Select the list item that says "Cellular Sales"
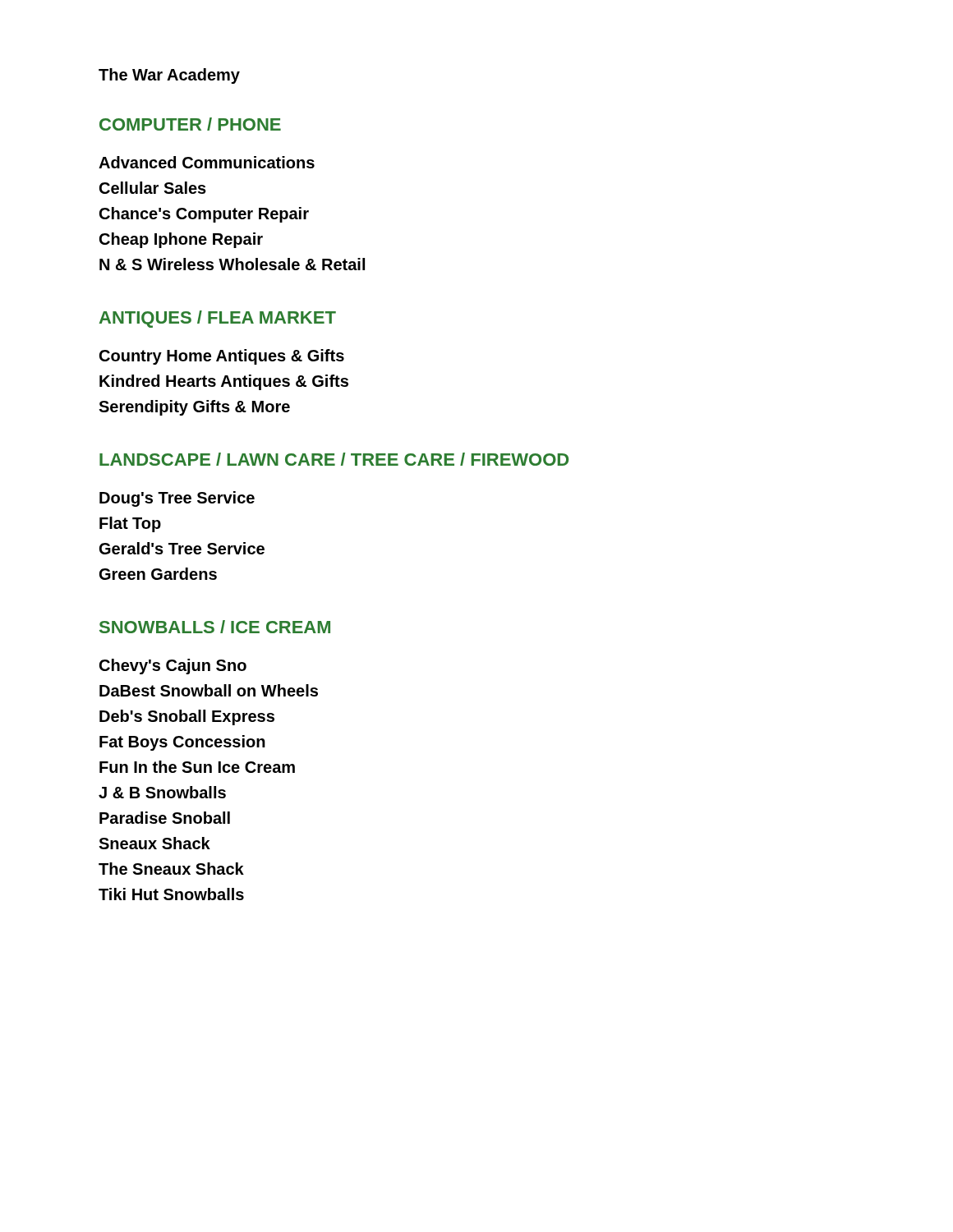Viewport: 953px width, 1232px height. [152, 188]
